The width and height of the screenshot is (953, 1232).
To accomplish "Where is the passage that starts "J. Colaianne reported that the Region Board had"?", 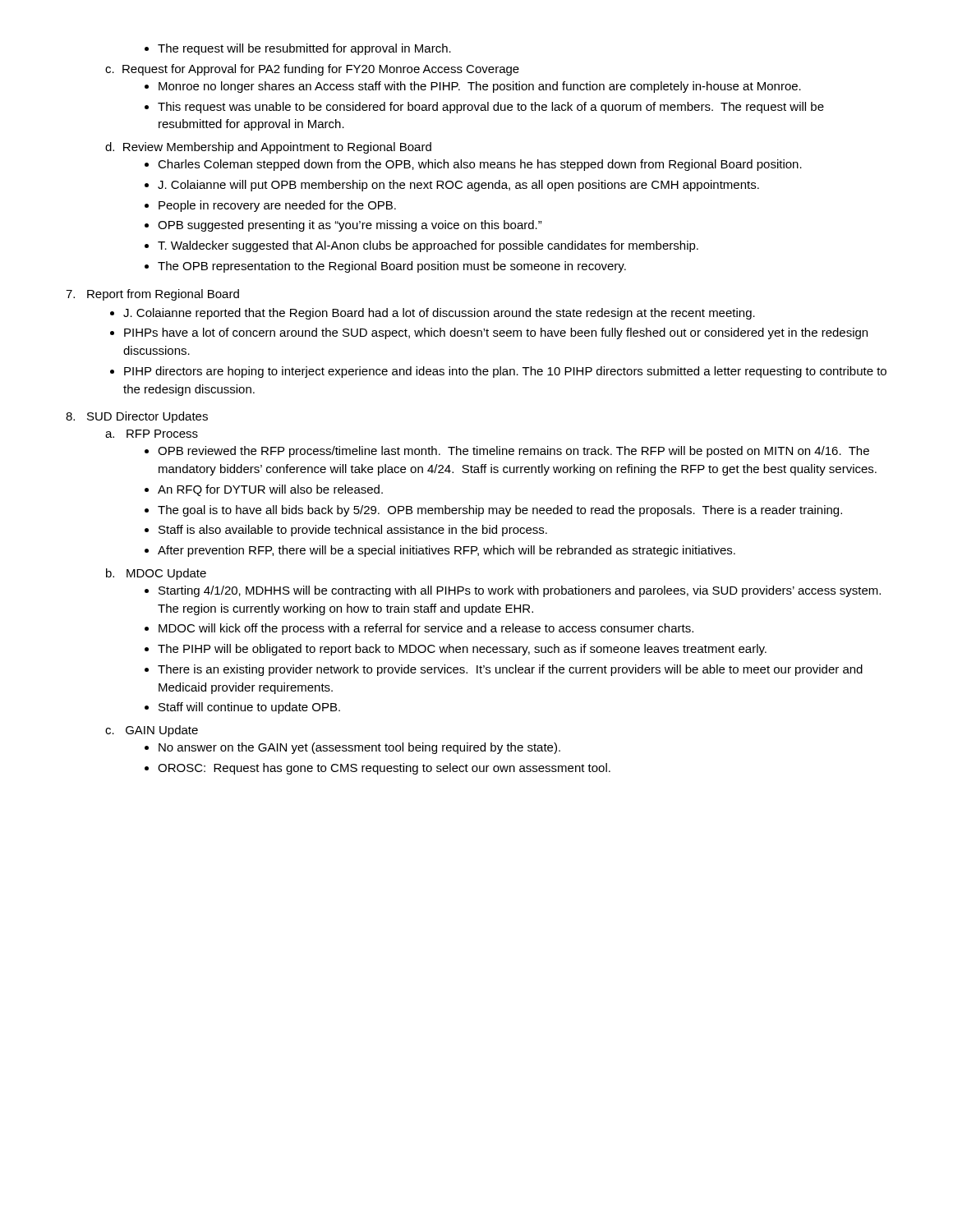I will tap(496, 312).
